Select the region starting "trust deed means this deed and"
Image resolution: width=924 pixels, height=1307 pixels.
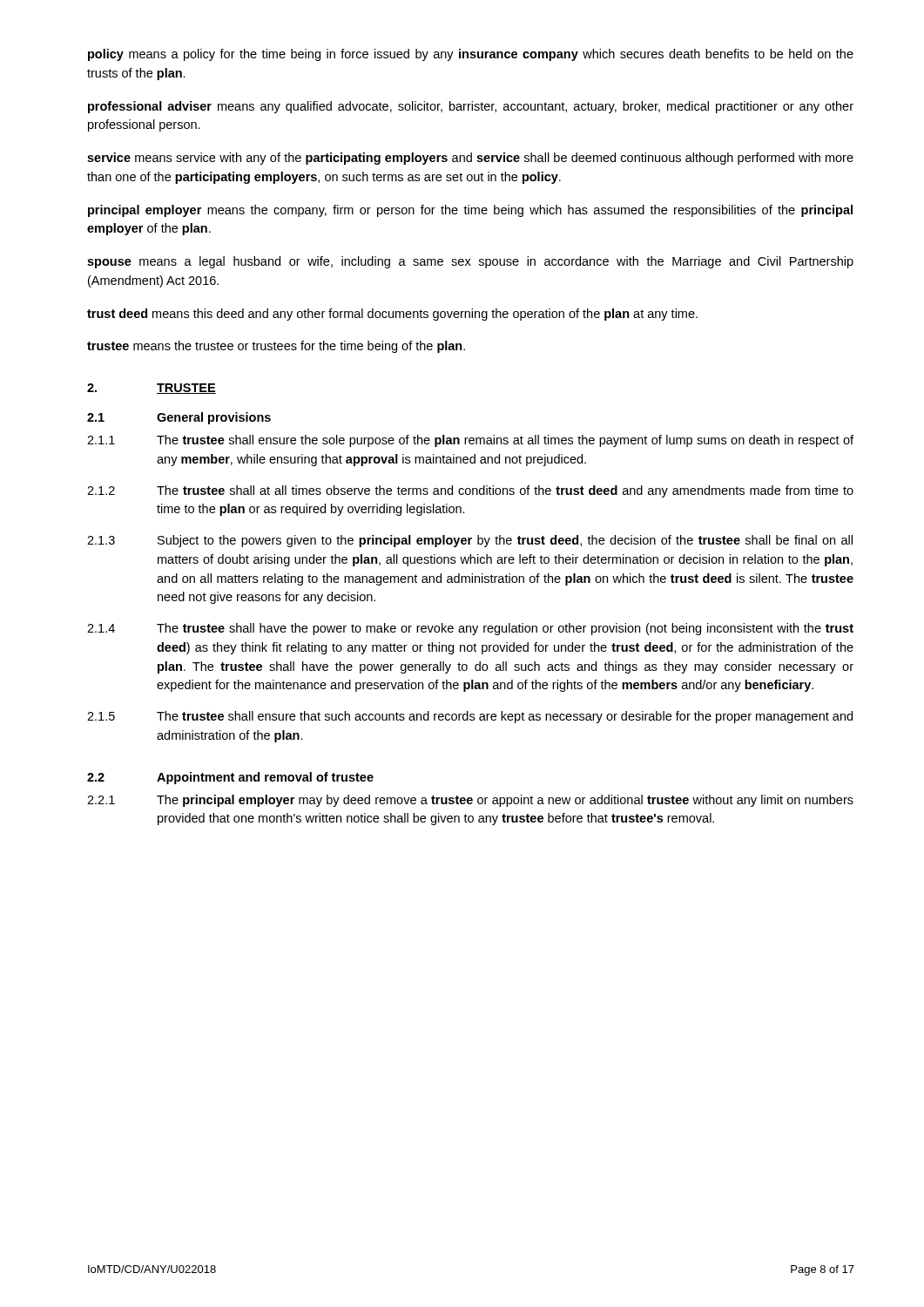(470, 314)
